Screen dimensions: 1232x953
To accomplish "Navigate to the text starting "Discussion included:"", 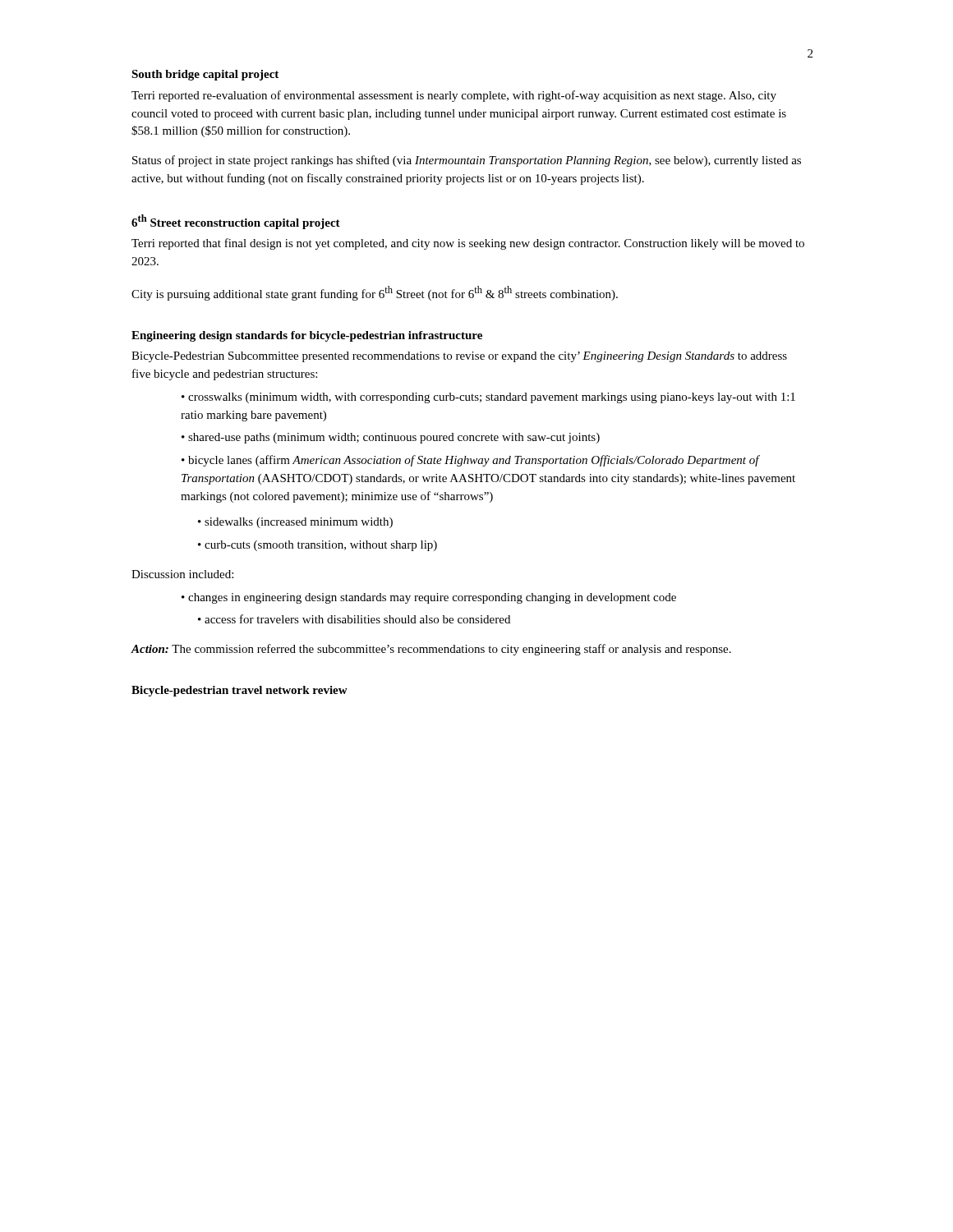I will coord(183,574).
